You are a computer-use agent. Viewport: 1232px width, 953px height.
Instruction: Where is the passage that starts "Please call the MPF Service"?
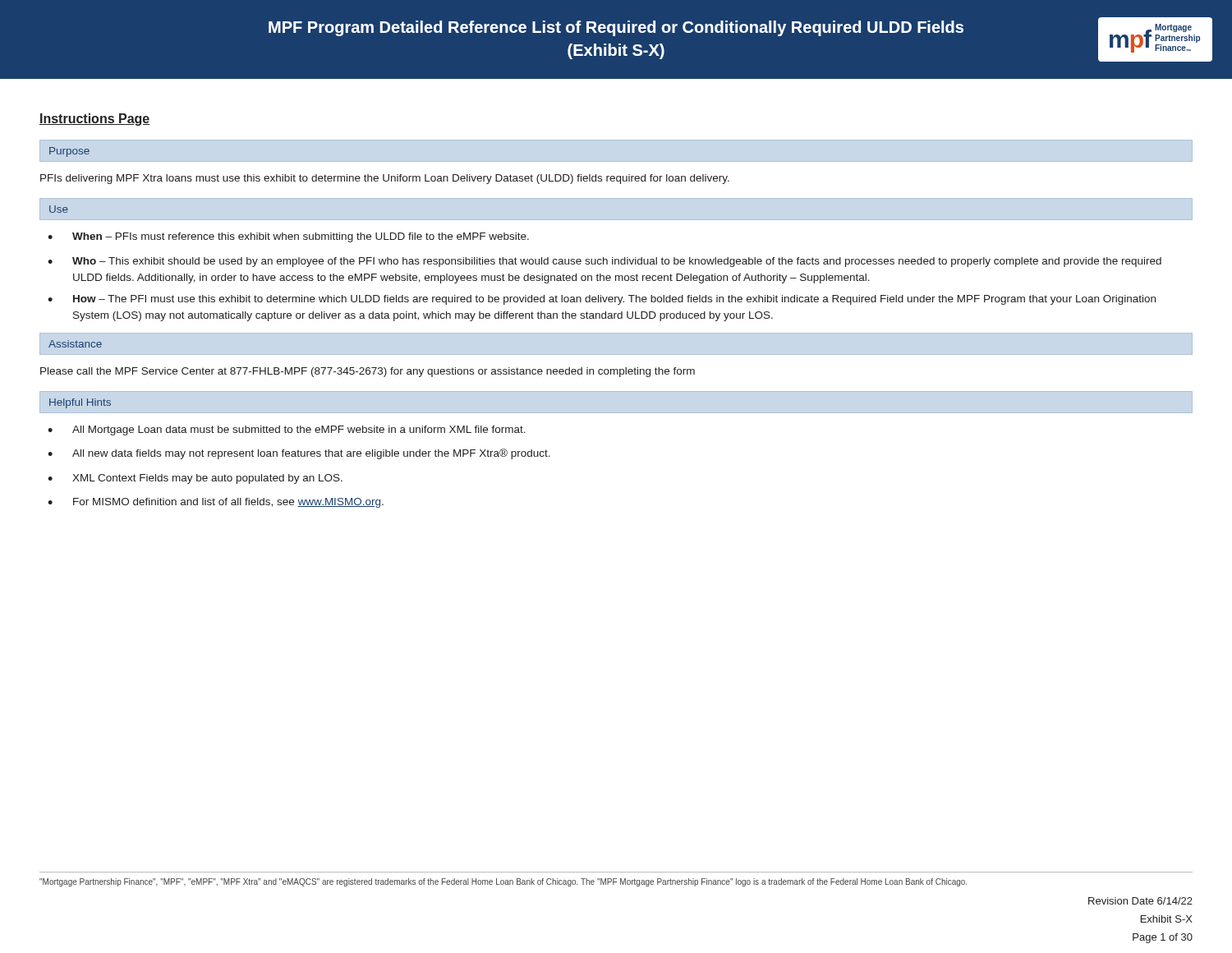pos(367,371)
